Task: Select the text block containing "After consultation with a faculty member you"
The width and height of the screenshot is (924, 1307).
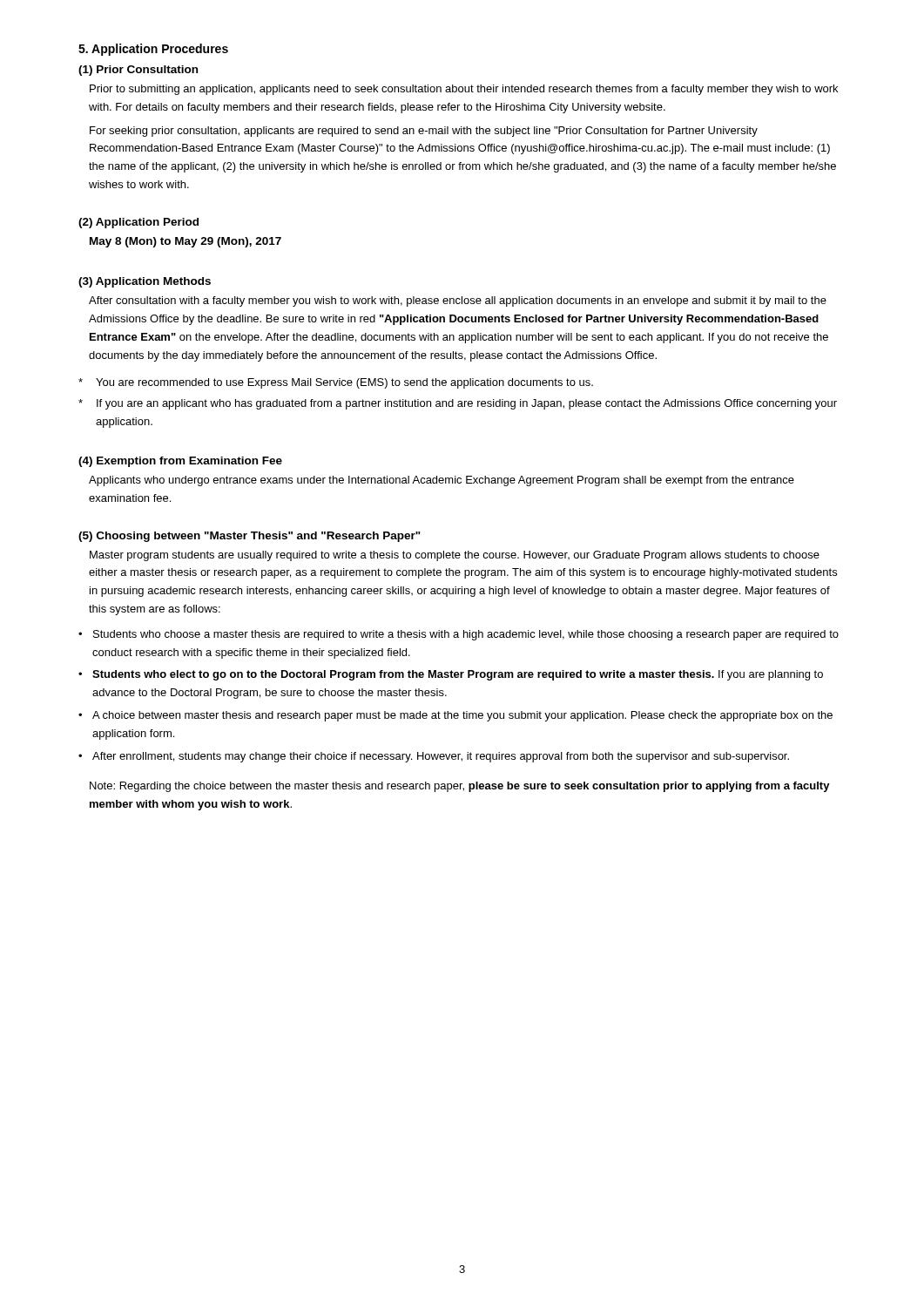Action: tap(459, 328)
